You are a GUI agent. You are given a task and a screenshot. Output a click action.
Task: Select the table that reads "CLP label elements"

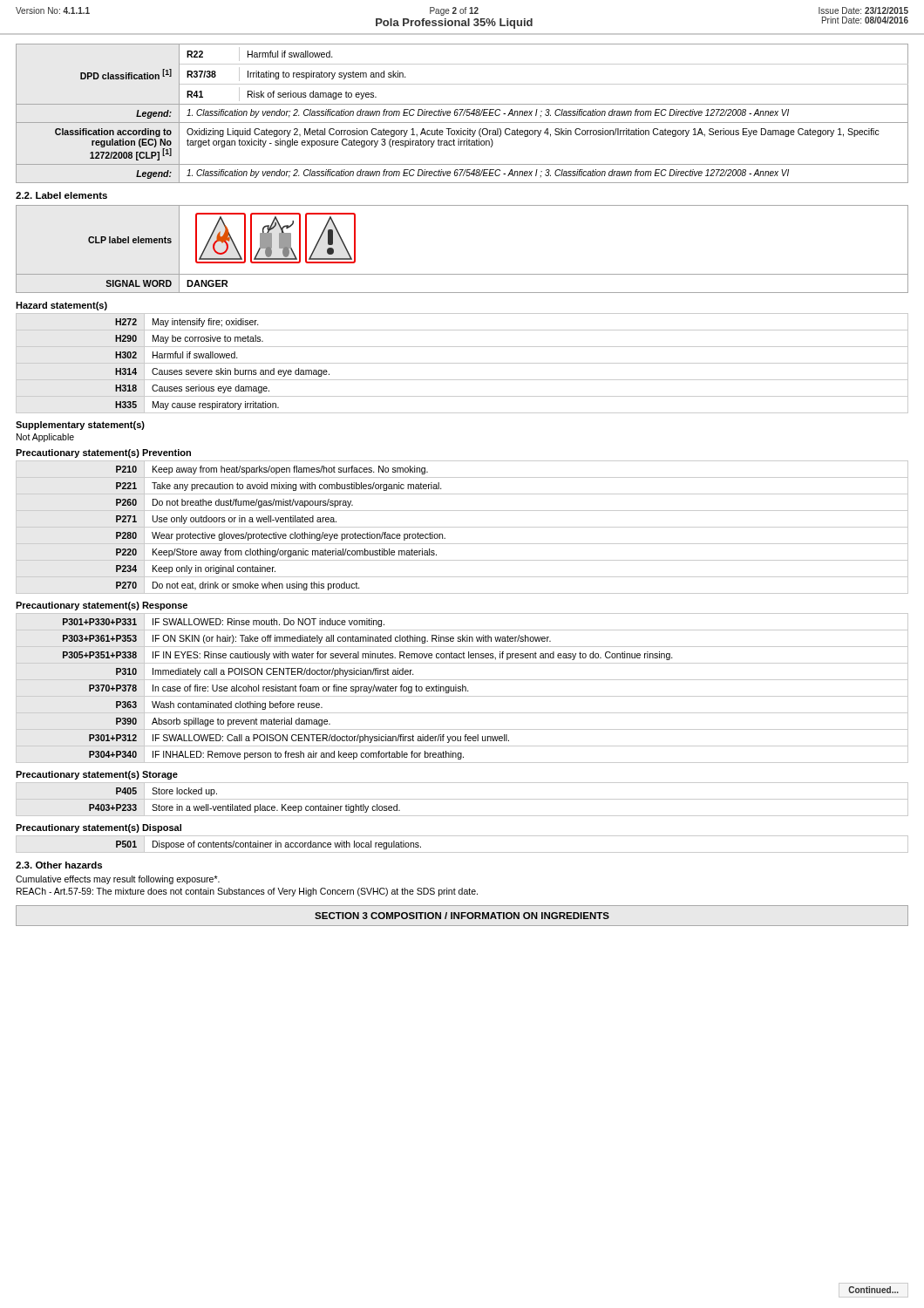coord(462,239)
